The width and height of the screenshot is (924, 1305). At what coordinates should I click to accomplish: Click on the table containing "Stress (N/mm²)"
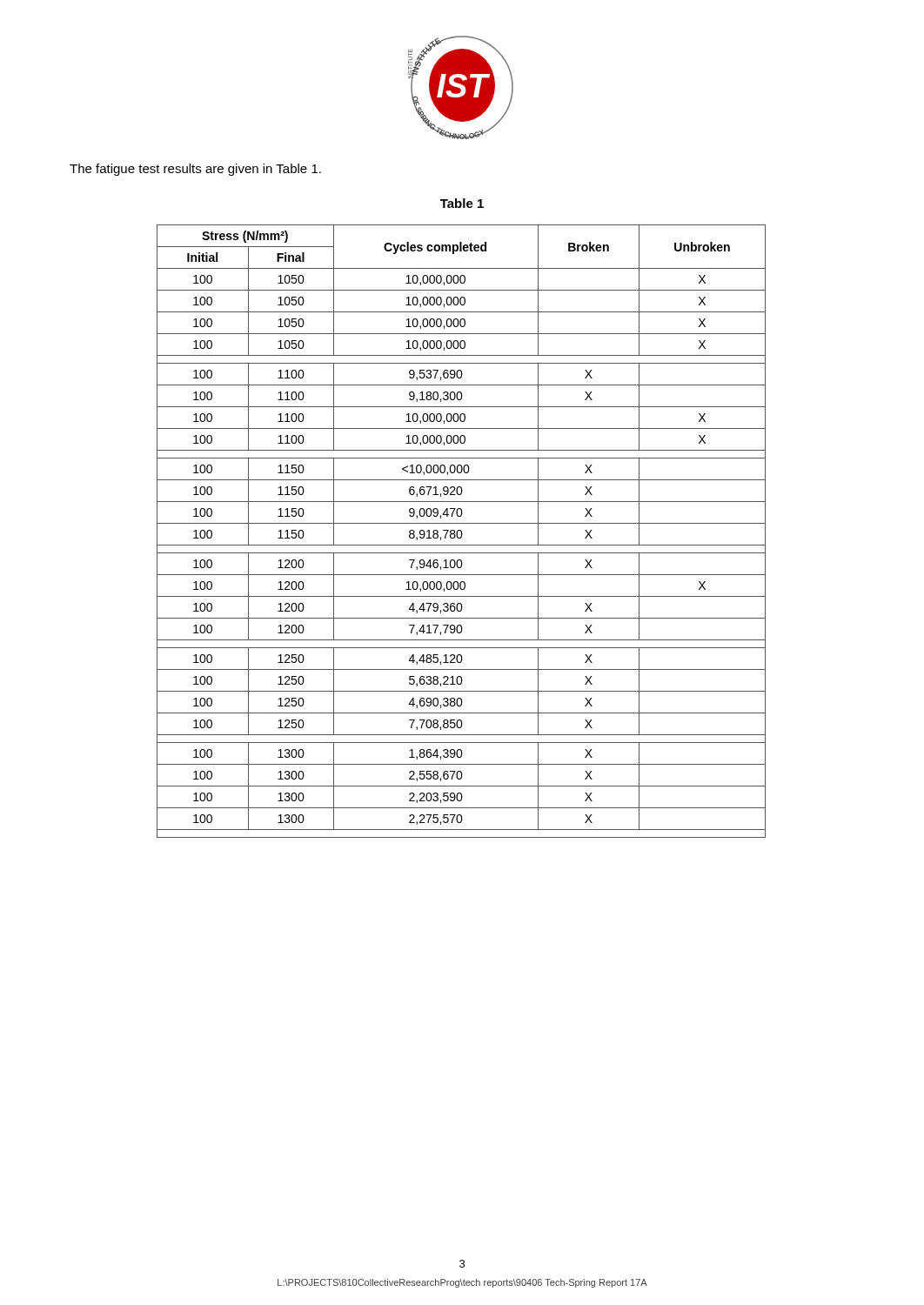point(461,531)
